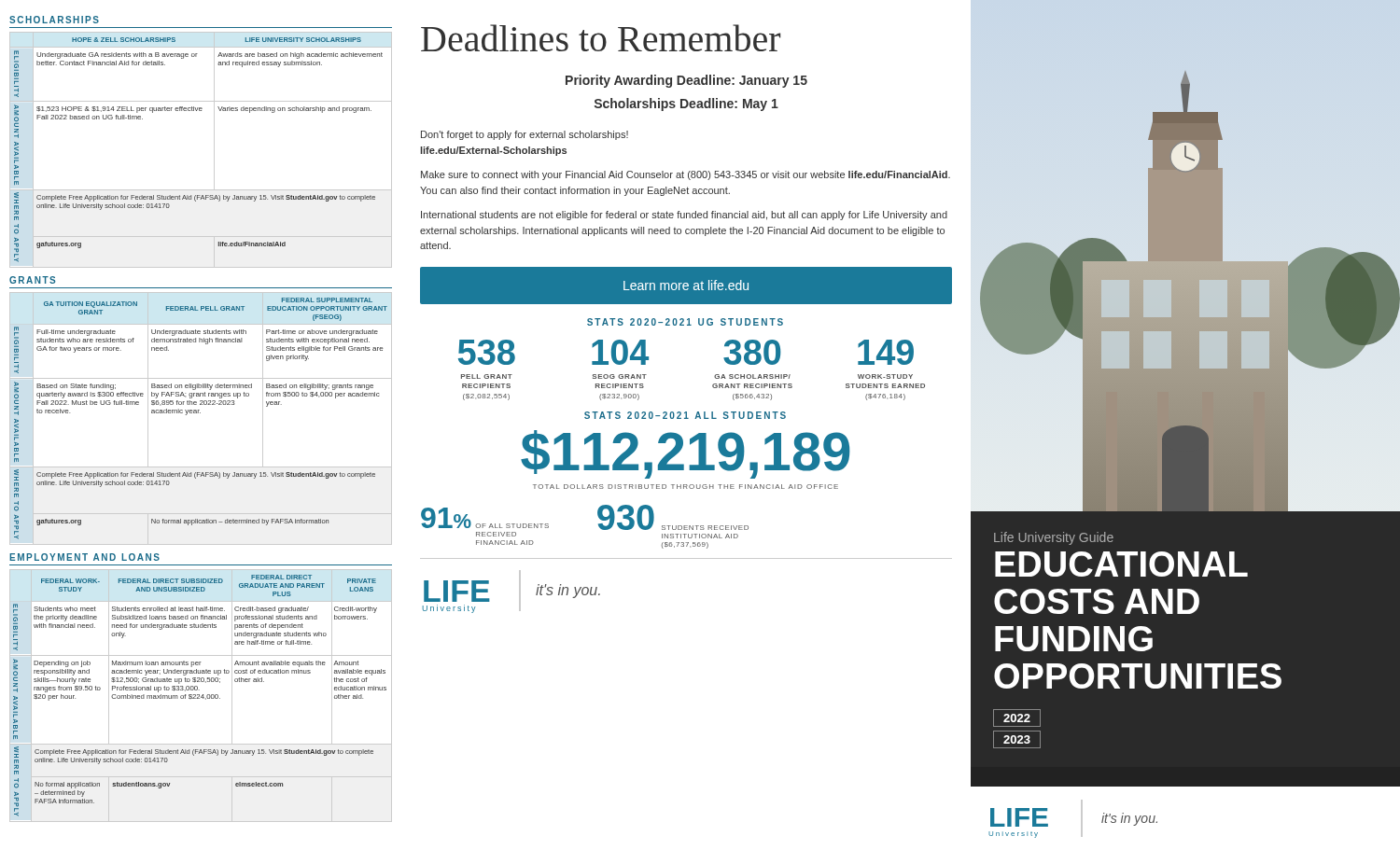1400x850 pixels.
Task: Click on the text that reads "930 STUDENTS RECEIVEDINSTITUTIONAL AID($6,737,569)"
Action: pyautogui.click(x=673, y=523)
